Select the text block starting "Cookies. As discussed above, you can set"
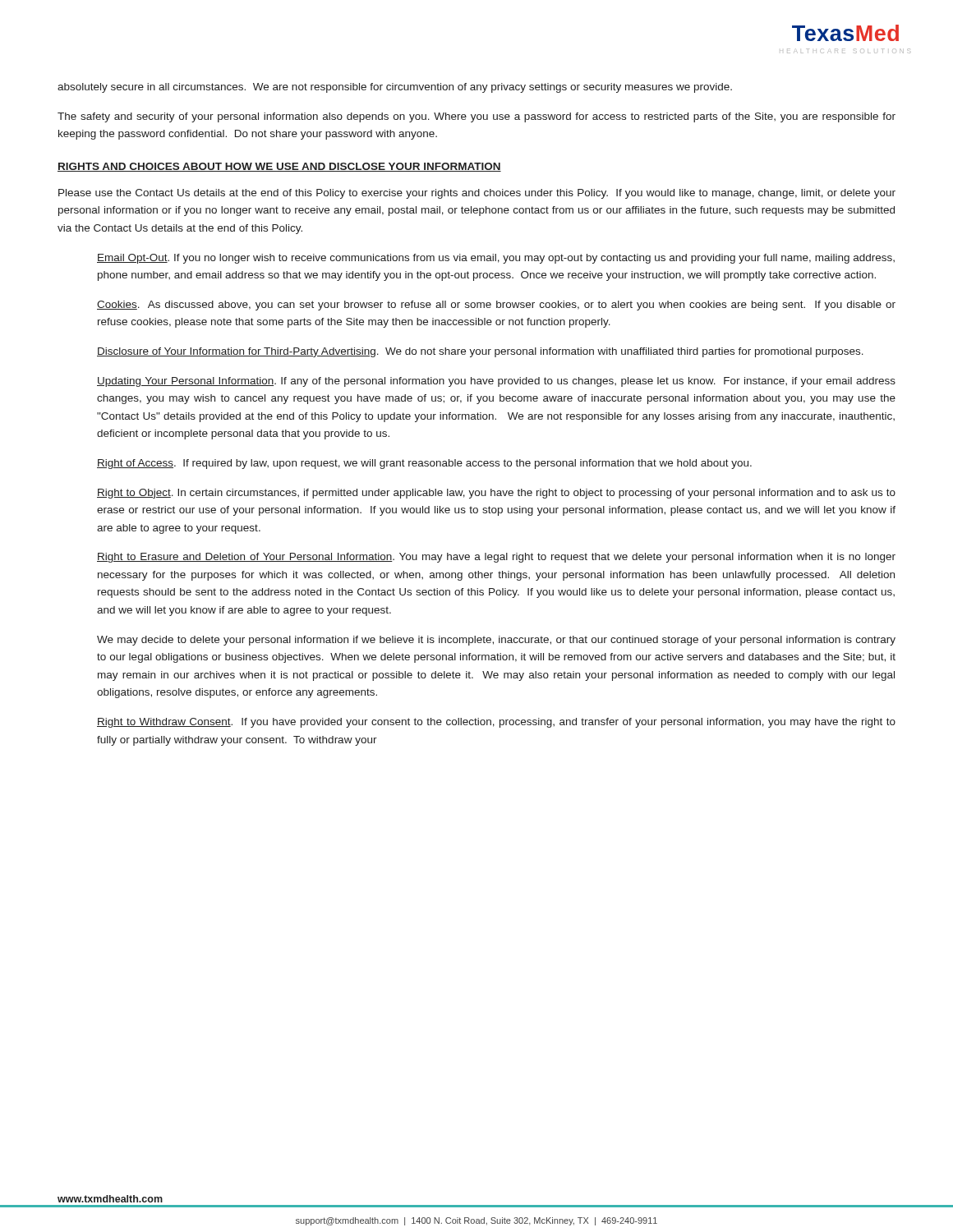 pyautogui.click(x=496, y=313)
